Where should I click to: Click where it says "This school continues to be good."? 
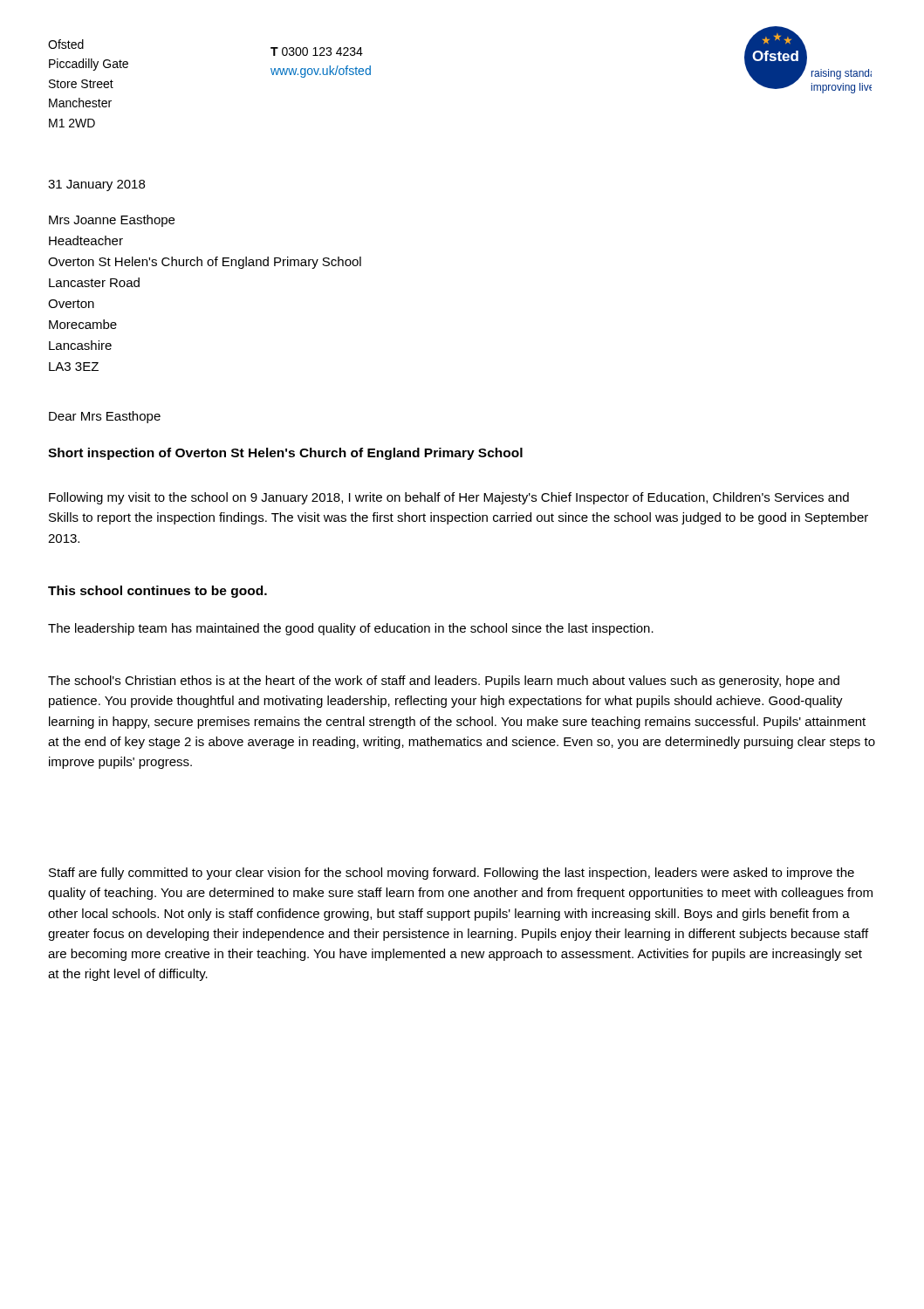click(158, 590)
